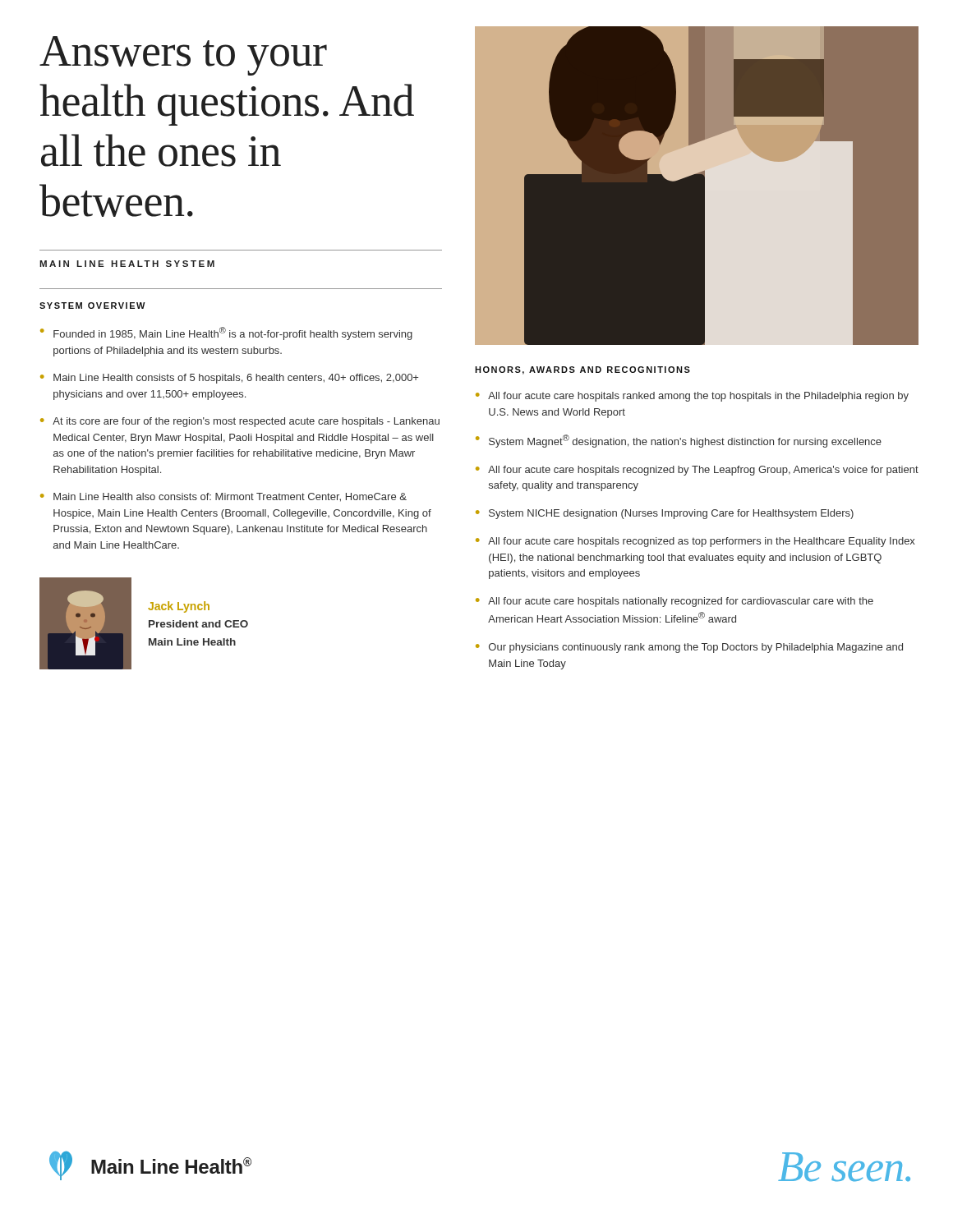Screen dimensions: 1232x953
Task: Click on the block starting "• System NICHE designation"
Action: pyautogui.click(x=697, y=513)
